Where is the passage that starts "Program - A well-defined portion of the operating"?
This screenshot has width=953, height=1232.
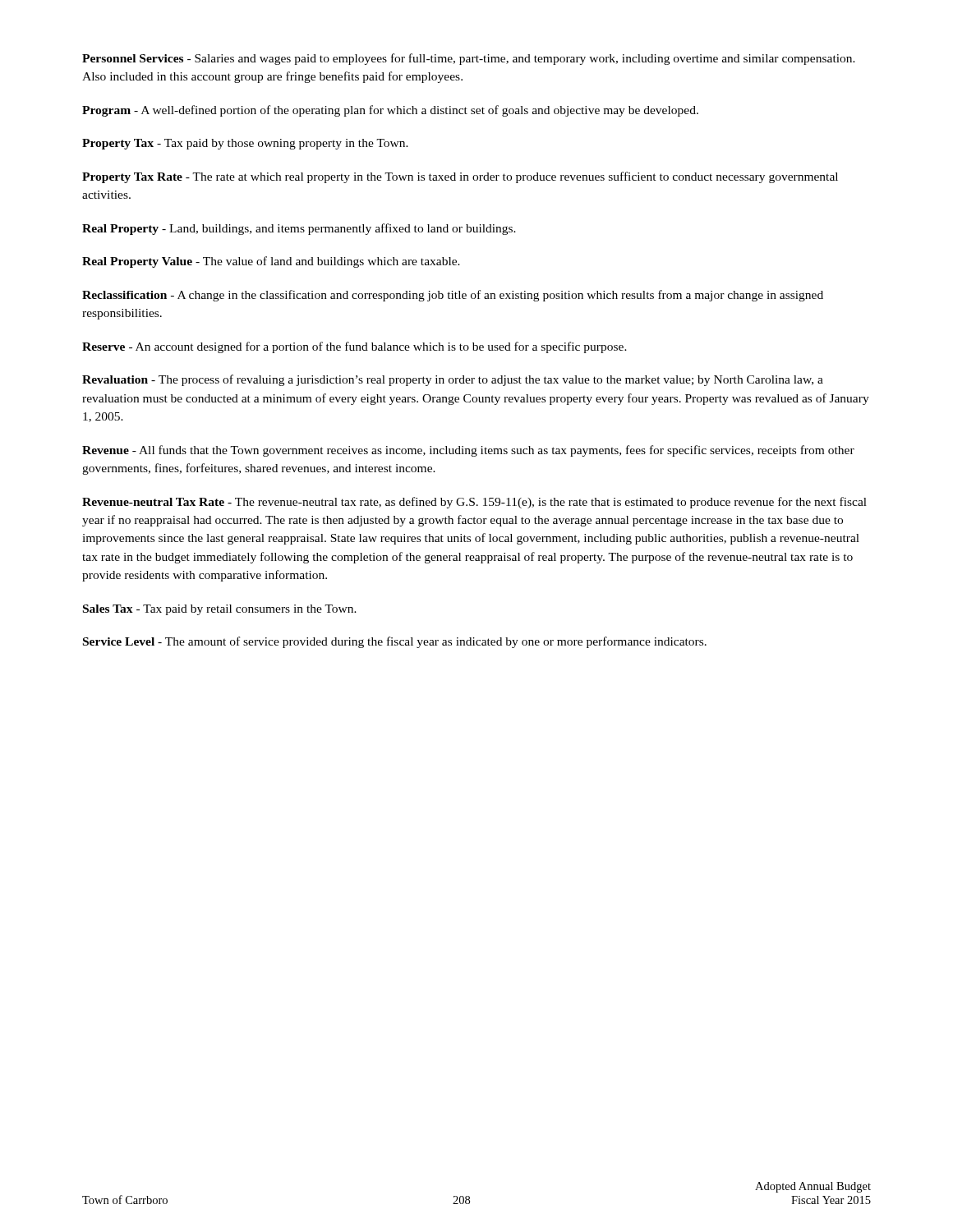pyautogui.click(x=476, y=110)
